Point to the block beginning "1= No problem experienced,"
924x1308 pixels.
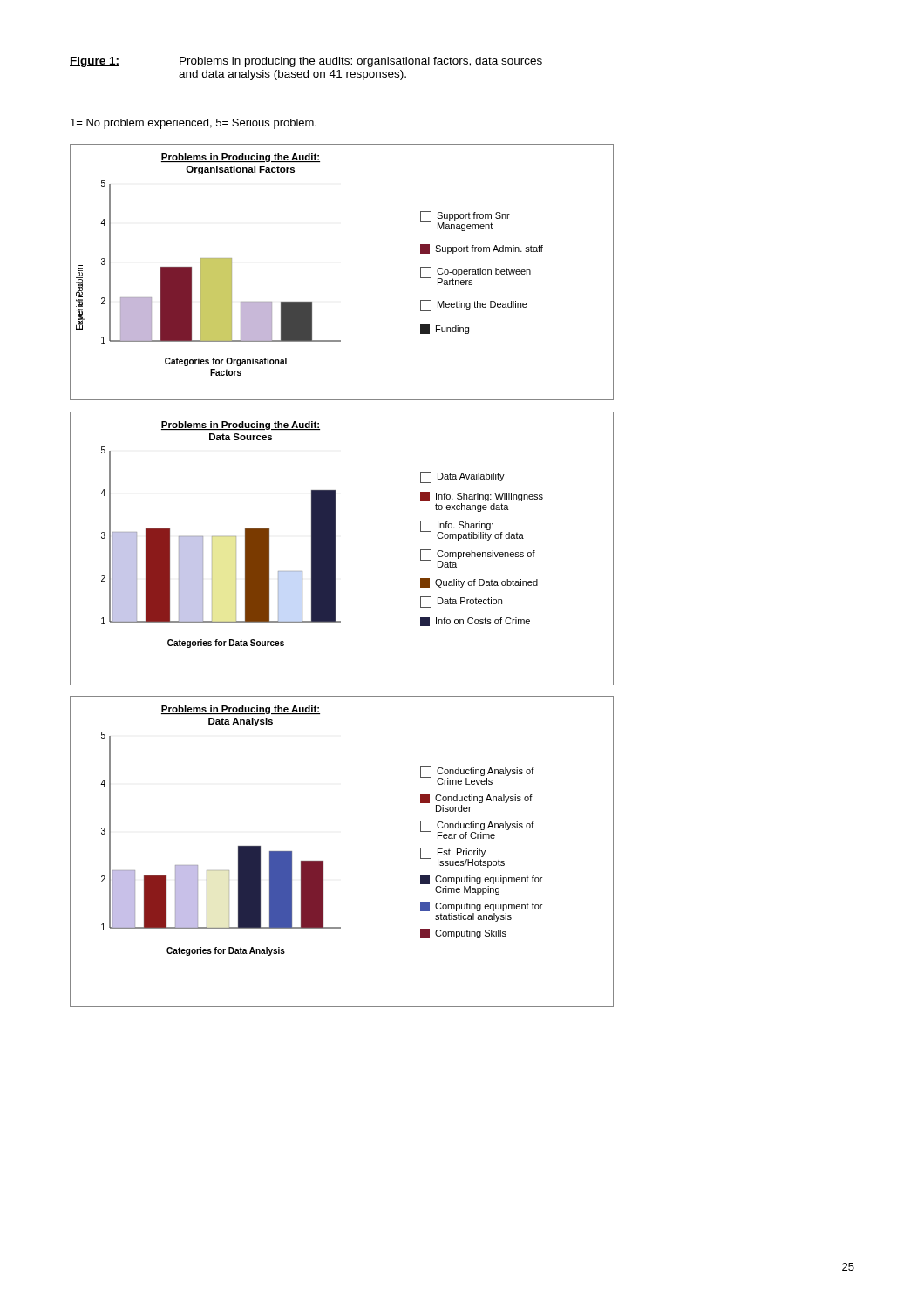[x=194, y=123]
